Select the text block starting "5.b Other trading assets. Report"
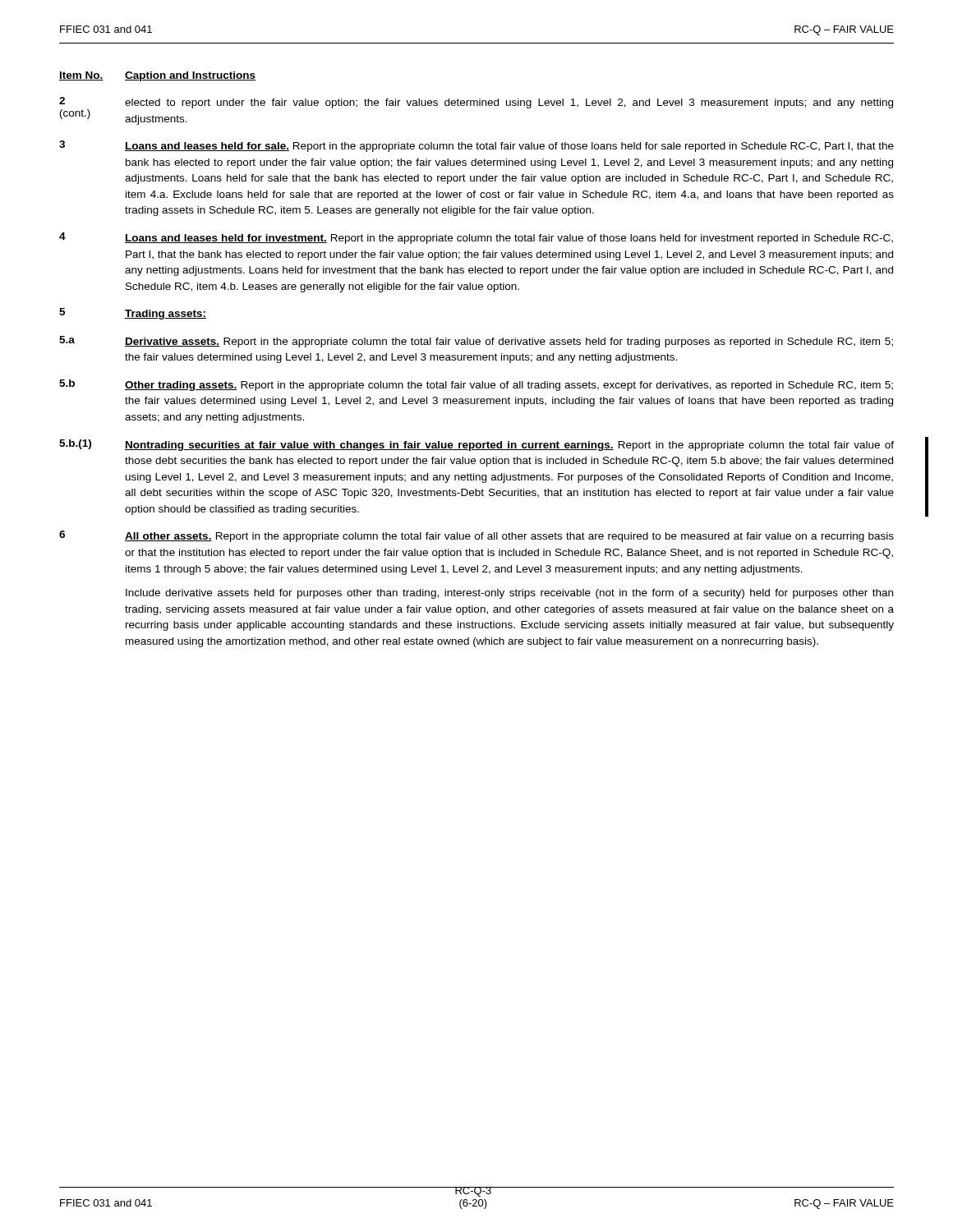Image resolution: width=953 pixels, height=1232 pixels. pos(476,401)
